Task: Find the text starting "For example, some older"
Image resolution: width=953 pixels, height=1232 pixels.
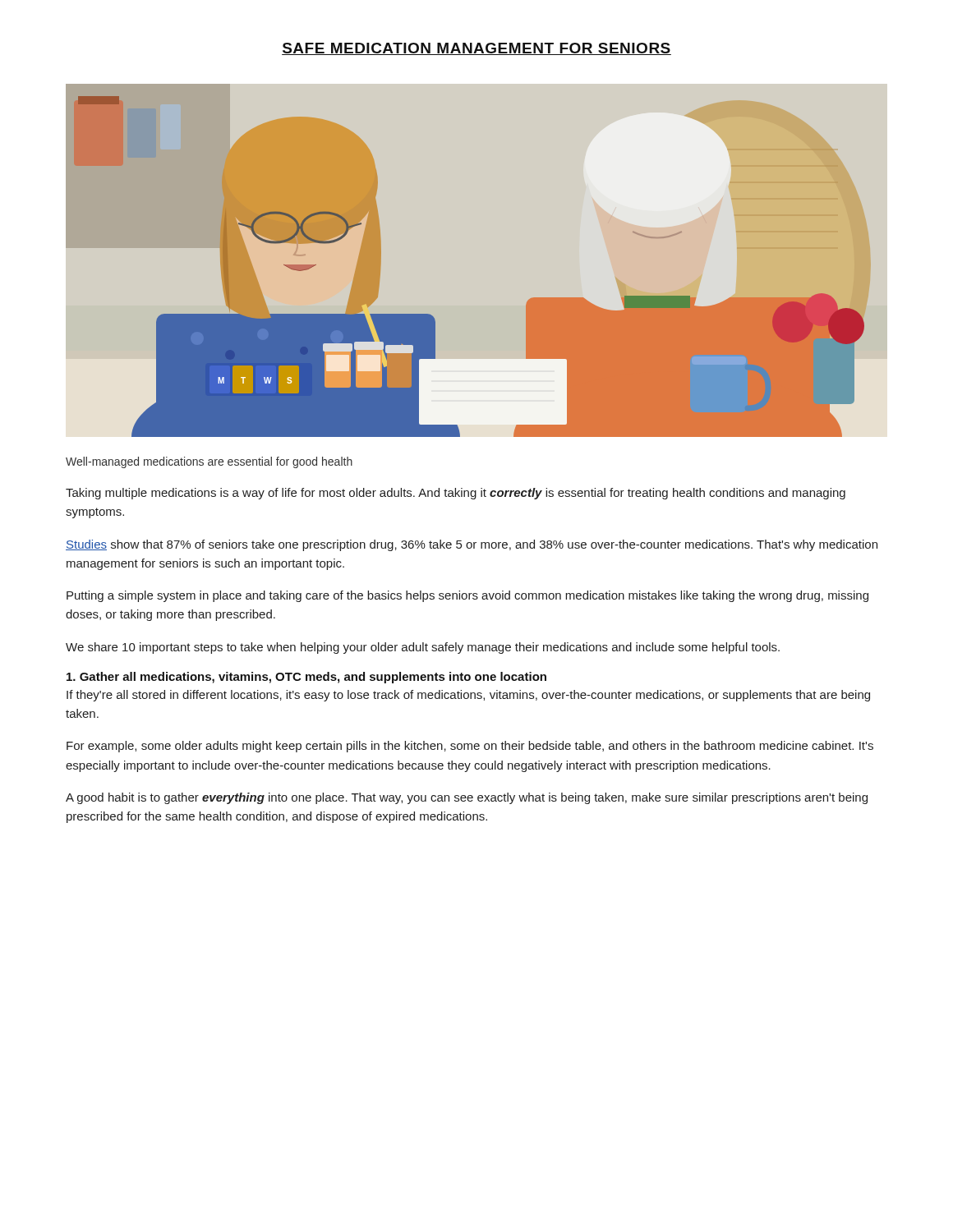Action: pos(470,755)
